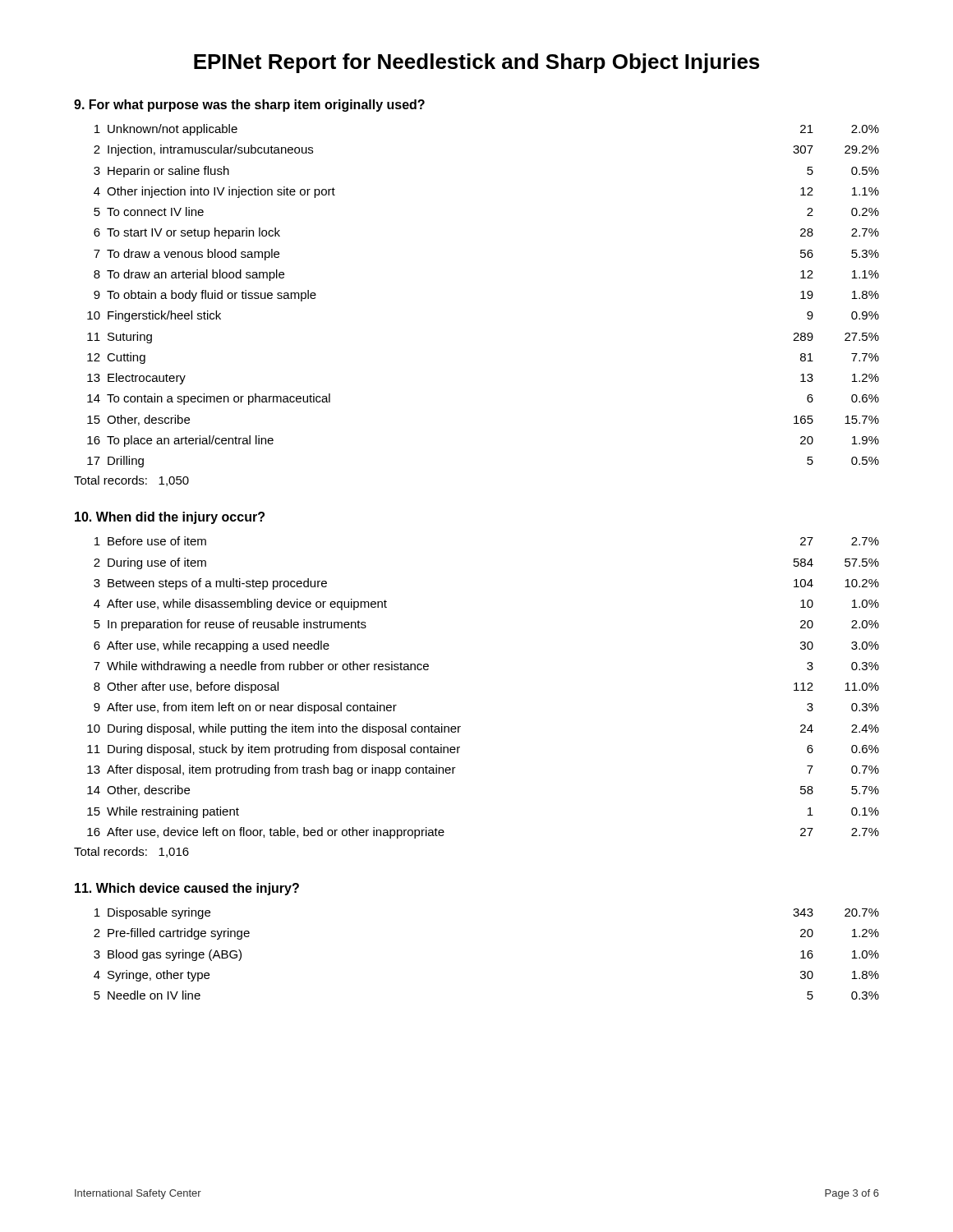Screen dimensions: 1232x953
Task: Navigate to the text block starting "8To draw an arterial blood"
Action: point(185,275)
